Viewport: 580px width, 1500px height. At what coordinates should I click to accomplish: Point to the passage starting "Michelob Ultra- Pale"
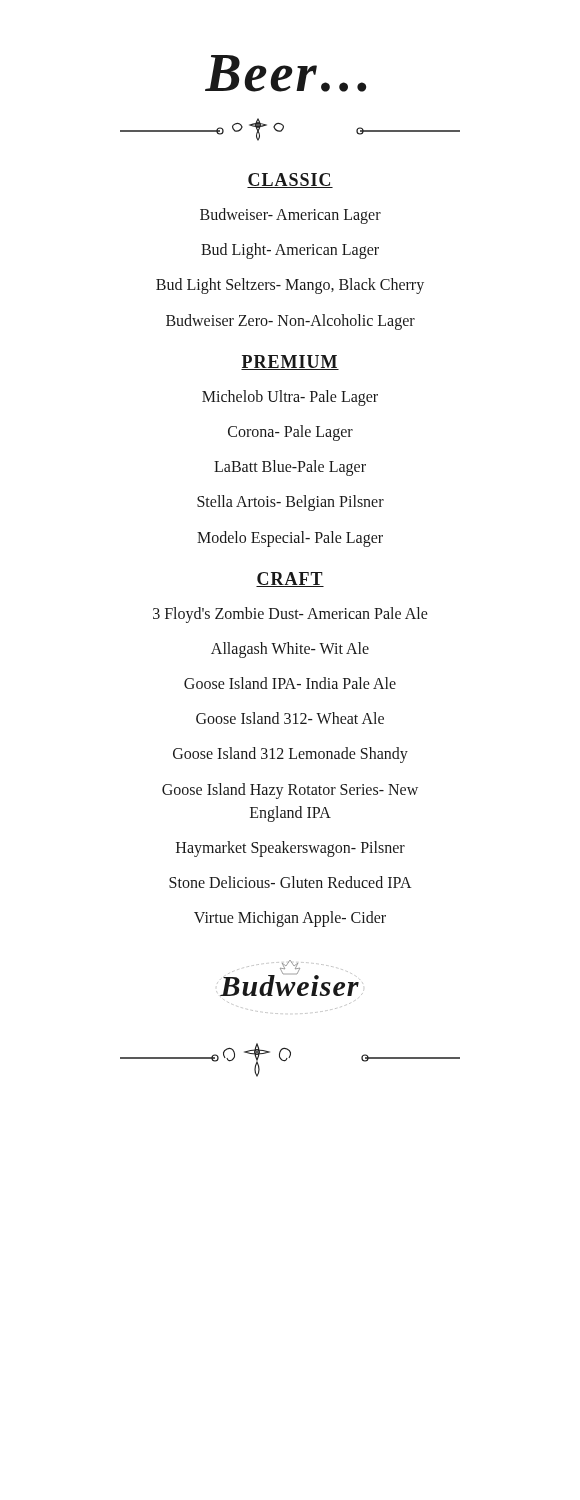pos(290,396)
